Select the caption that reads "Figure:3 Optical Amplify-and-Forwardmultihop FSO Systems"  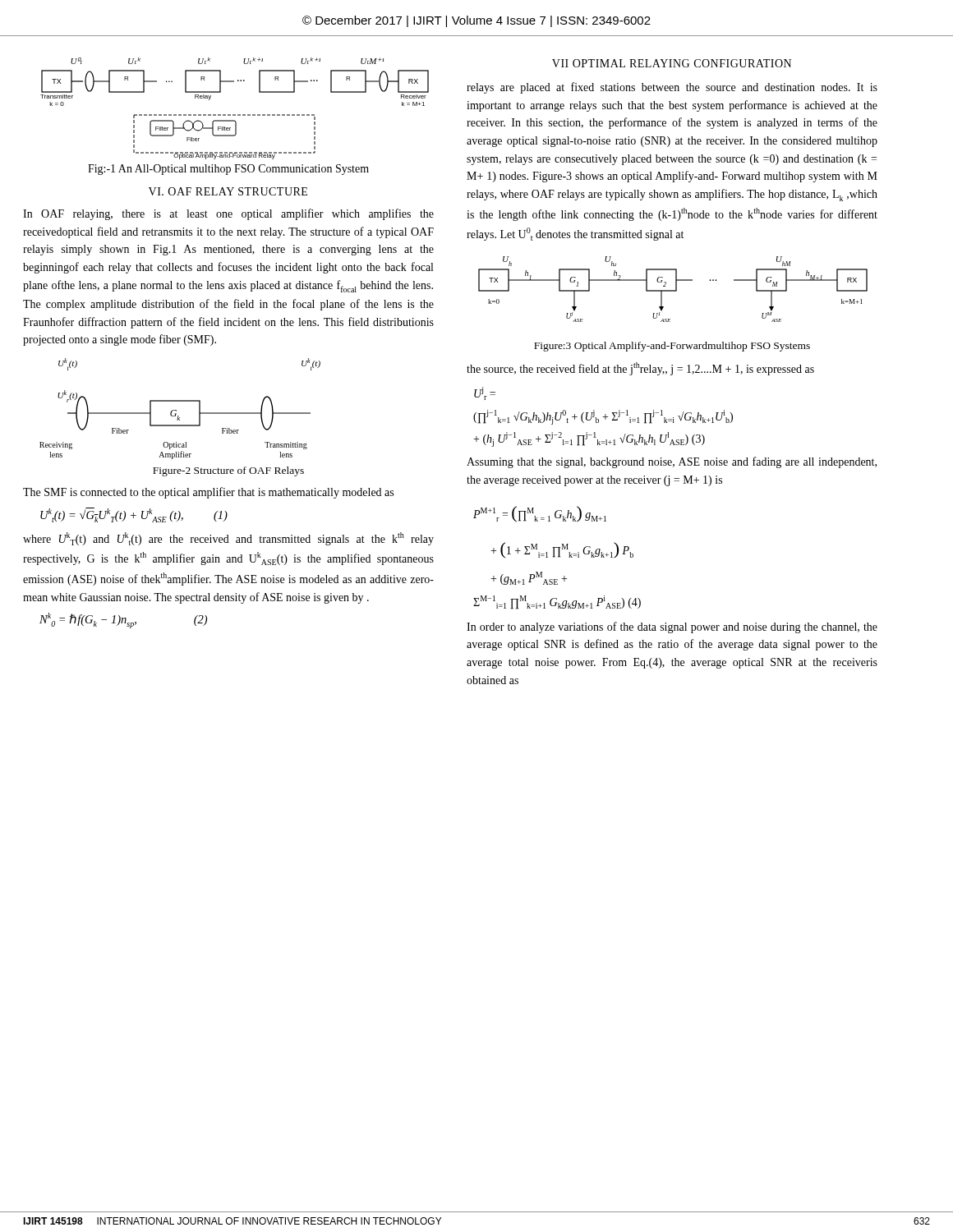coord(672,345)
